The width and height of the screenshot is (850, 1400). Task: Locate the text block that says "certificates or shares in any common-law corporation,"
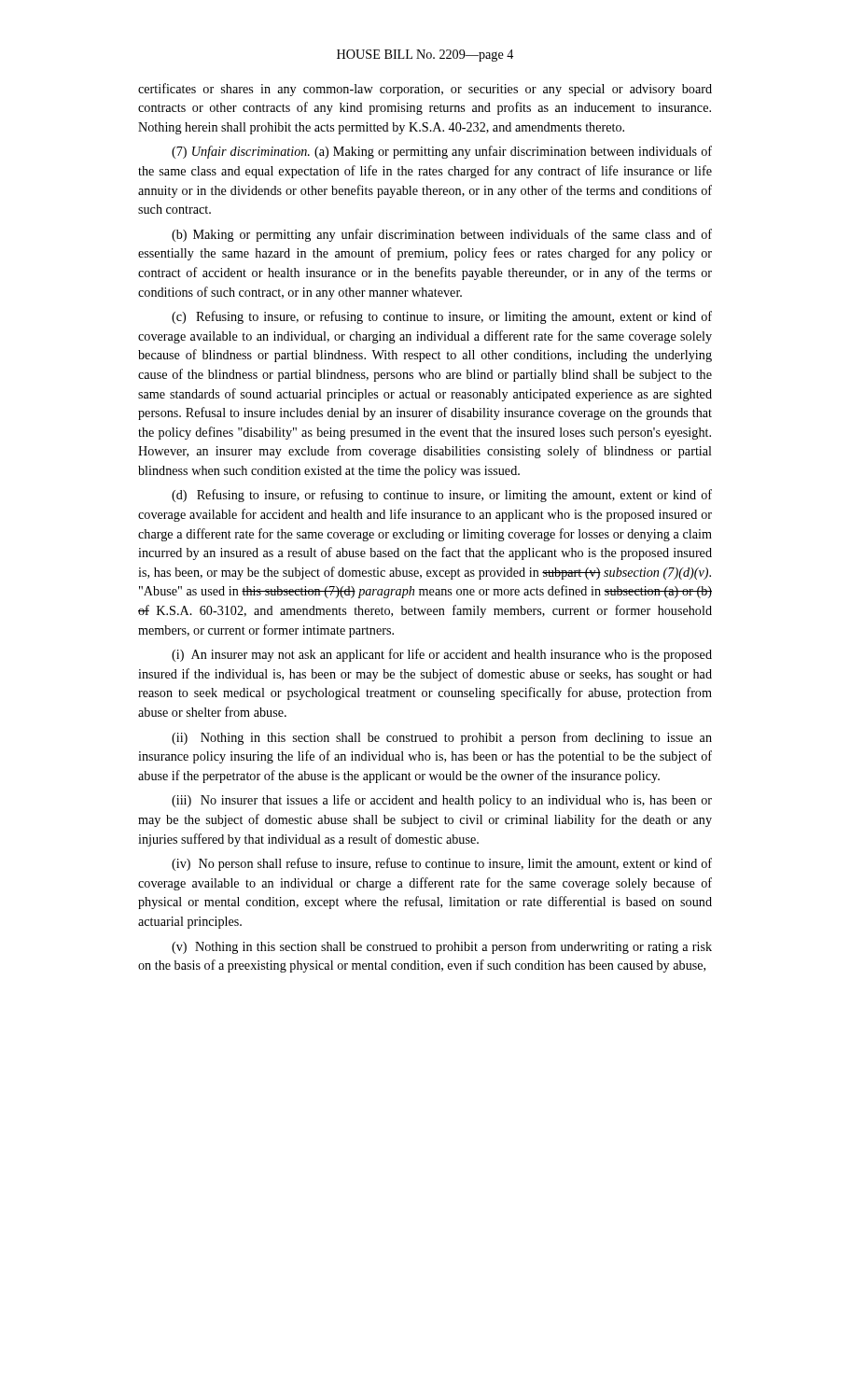click(x=425, y=108)
